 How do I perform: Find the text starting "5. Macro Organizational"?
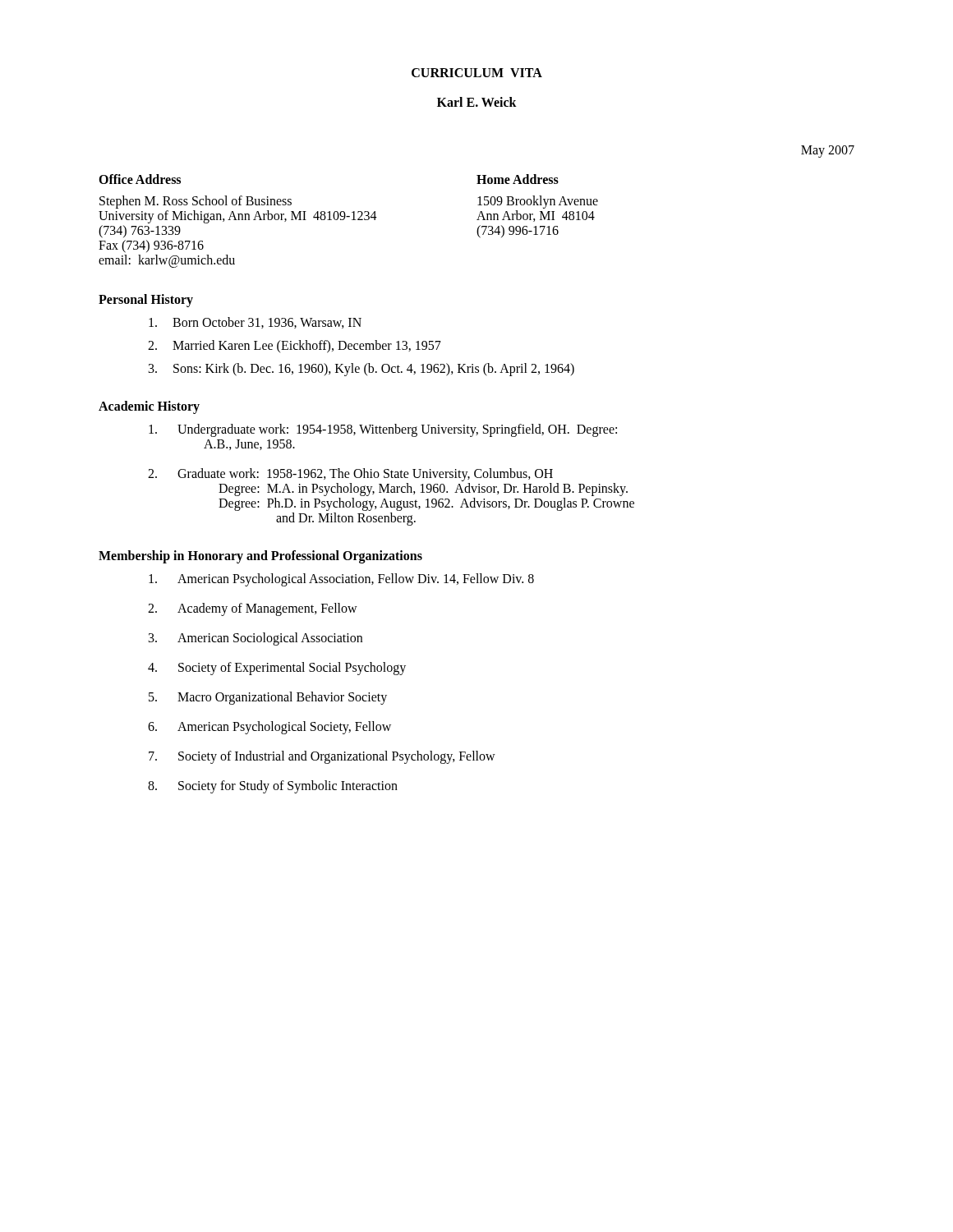(268, 698)
